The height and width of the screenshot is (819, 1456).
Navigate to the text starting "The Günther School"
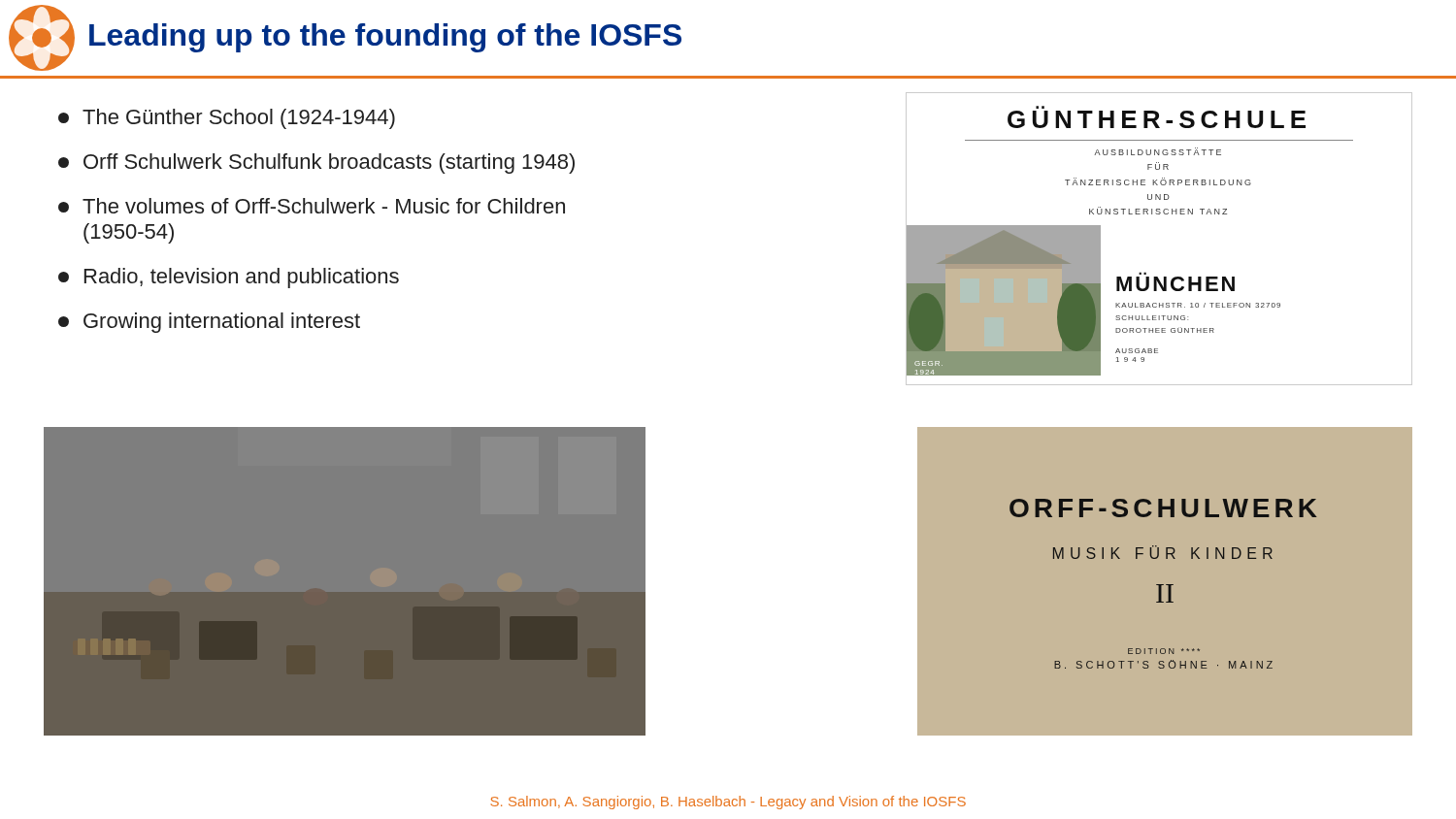(227, 117)
